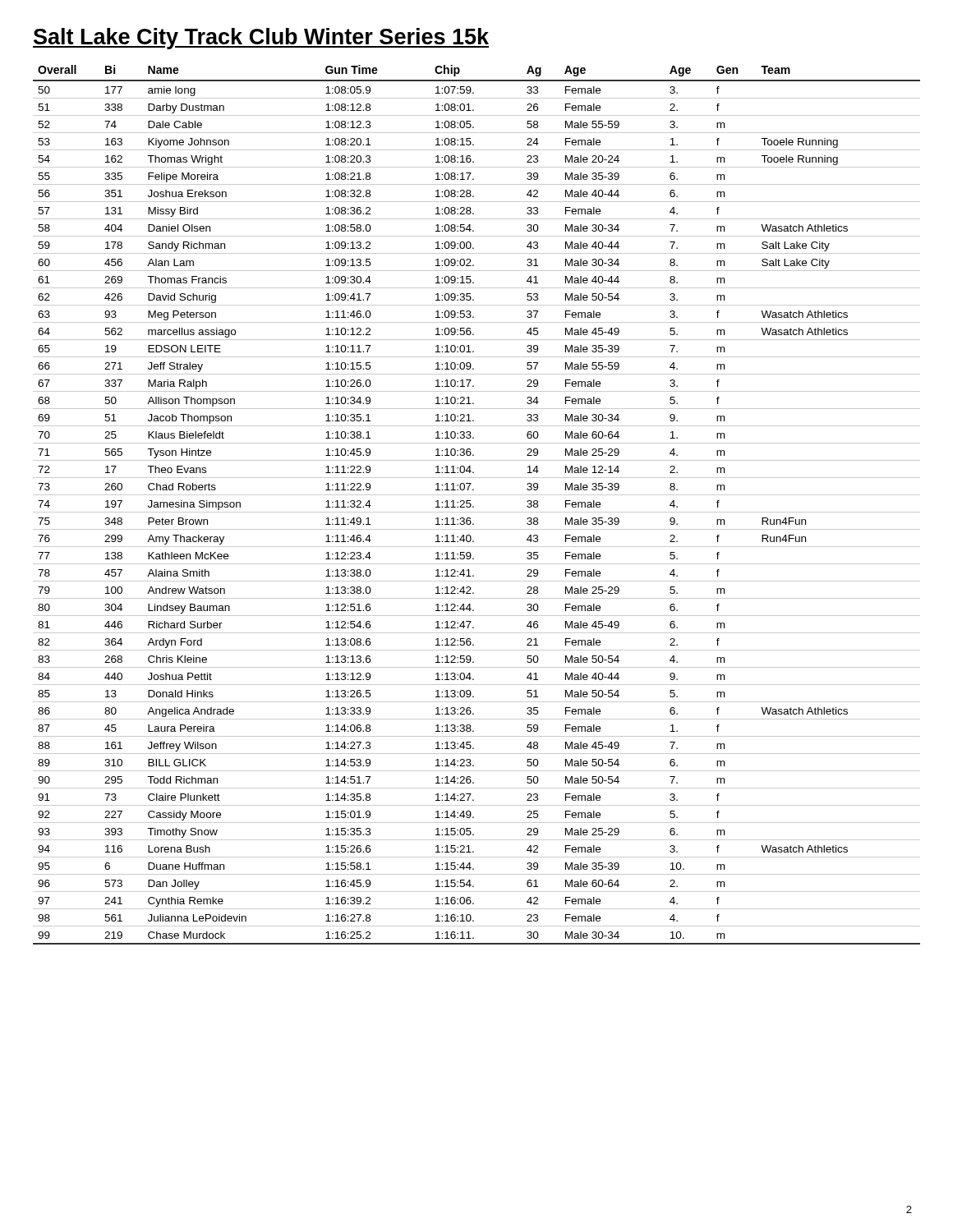Locate the table with the text "Male 40-44"
Viewport: 953px width, 1232px height.
(x=476, y=504)
